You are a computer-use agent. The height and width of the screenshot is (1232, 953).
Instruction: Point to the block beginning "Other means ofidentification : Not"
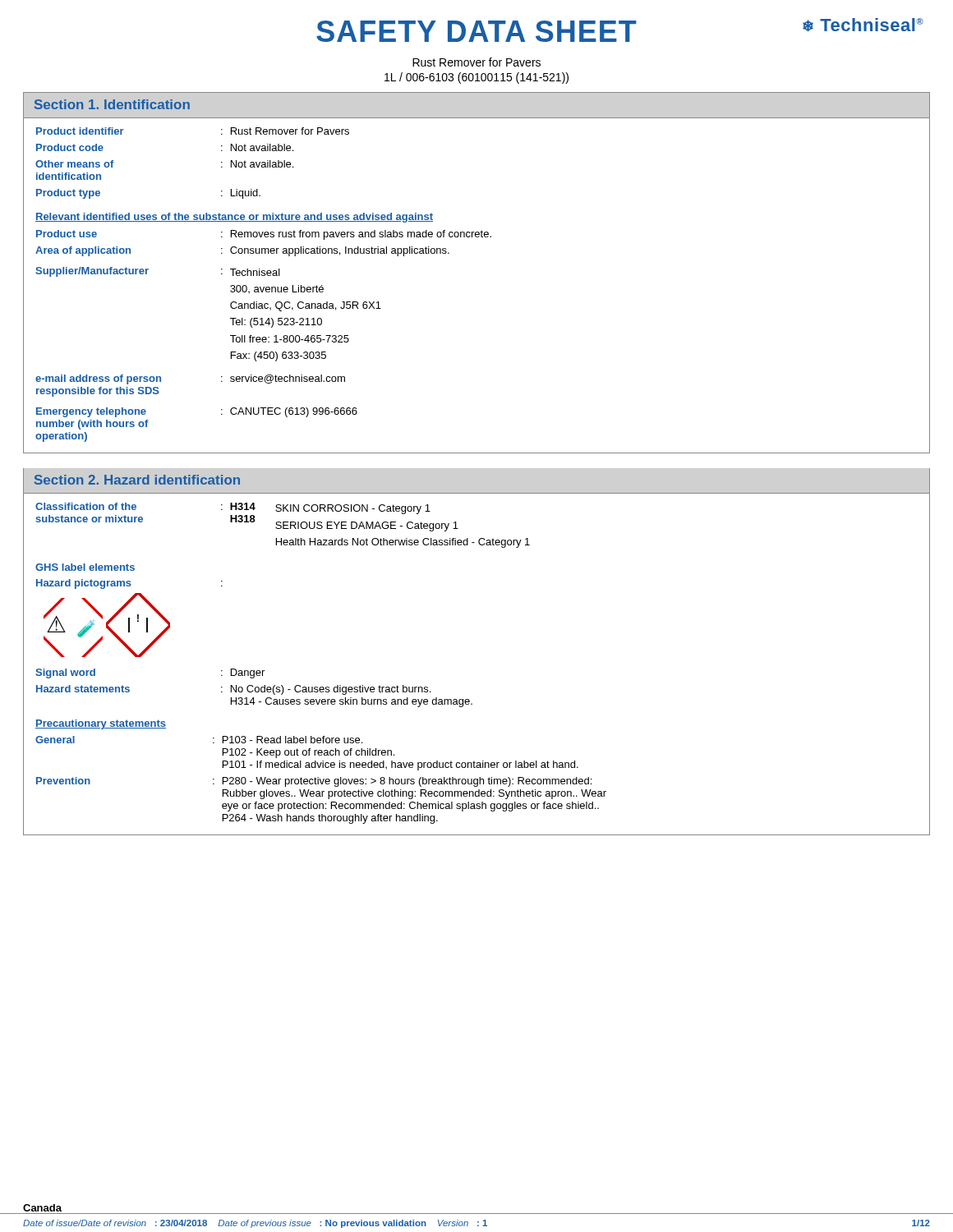click(71, 164)
